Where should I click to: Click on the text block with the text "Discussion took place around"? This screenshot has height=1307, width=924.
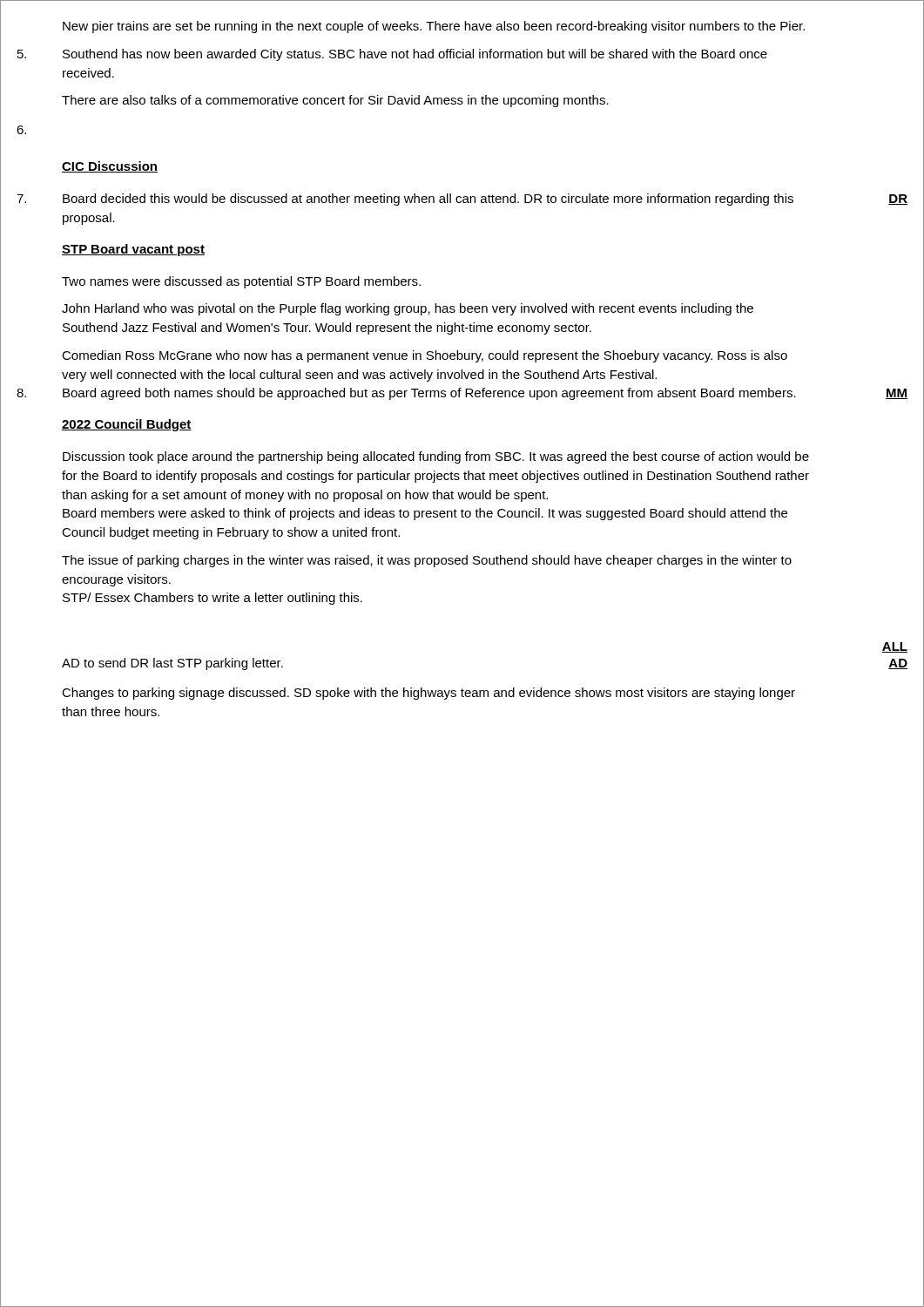click(435, 494)
